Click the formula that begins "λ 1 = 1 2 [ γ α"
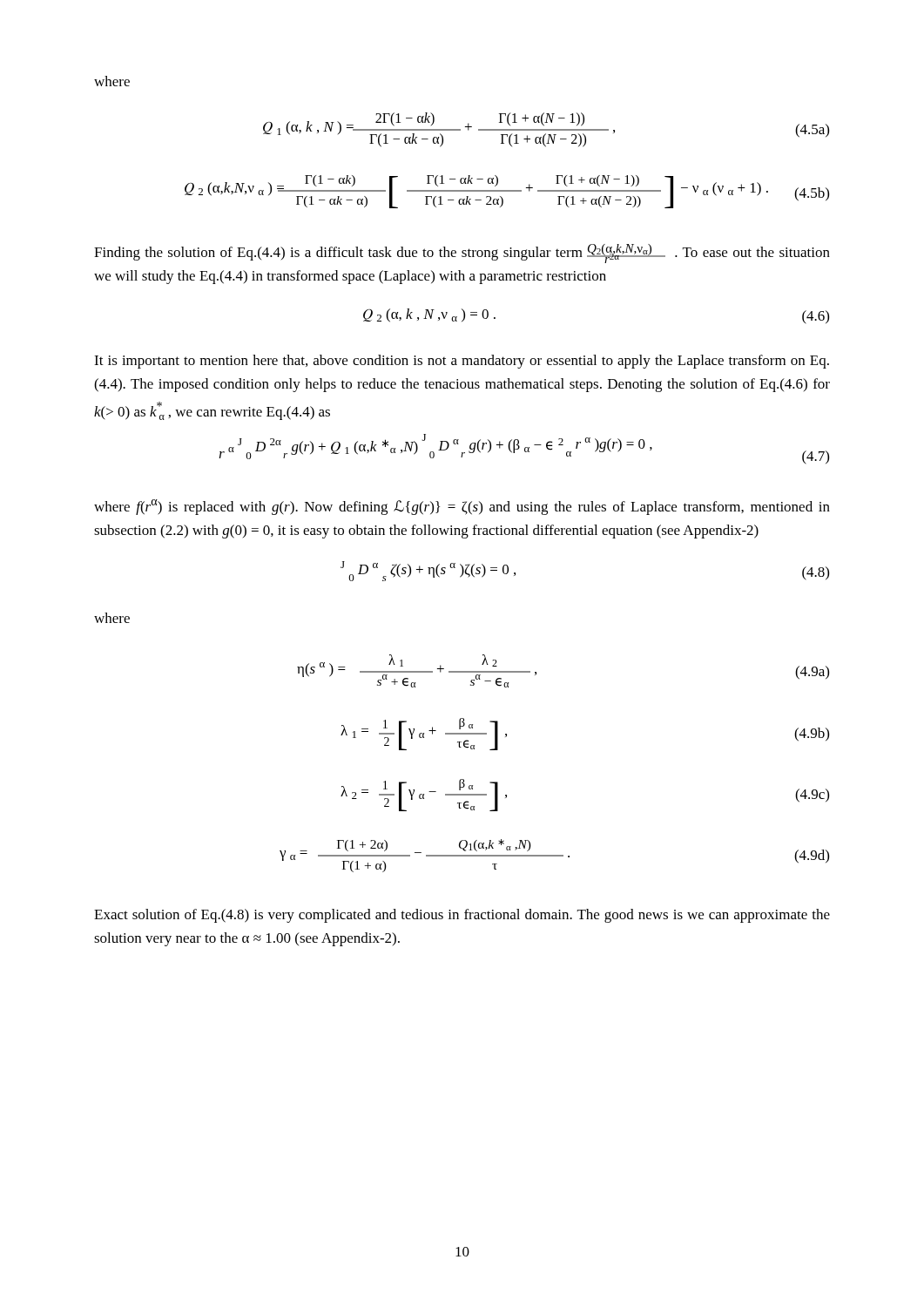Image resolution: width=924 pixels, height=1307 pixels. pos(462,733)
